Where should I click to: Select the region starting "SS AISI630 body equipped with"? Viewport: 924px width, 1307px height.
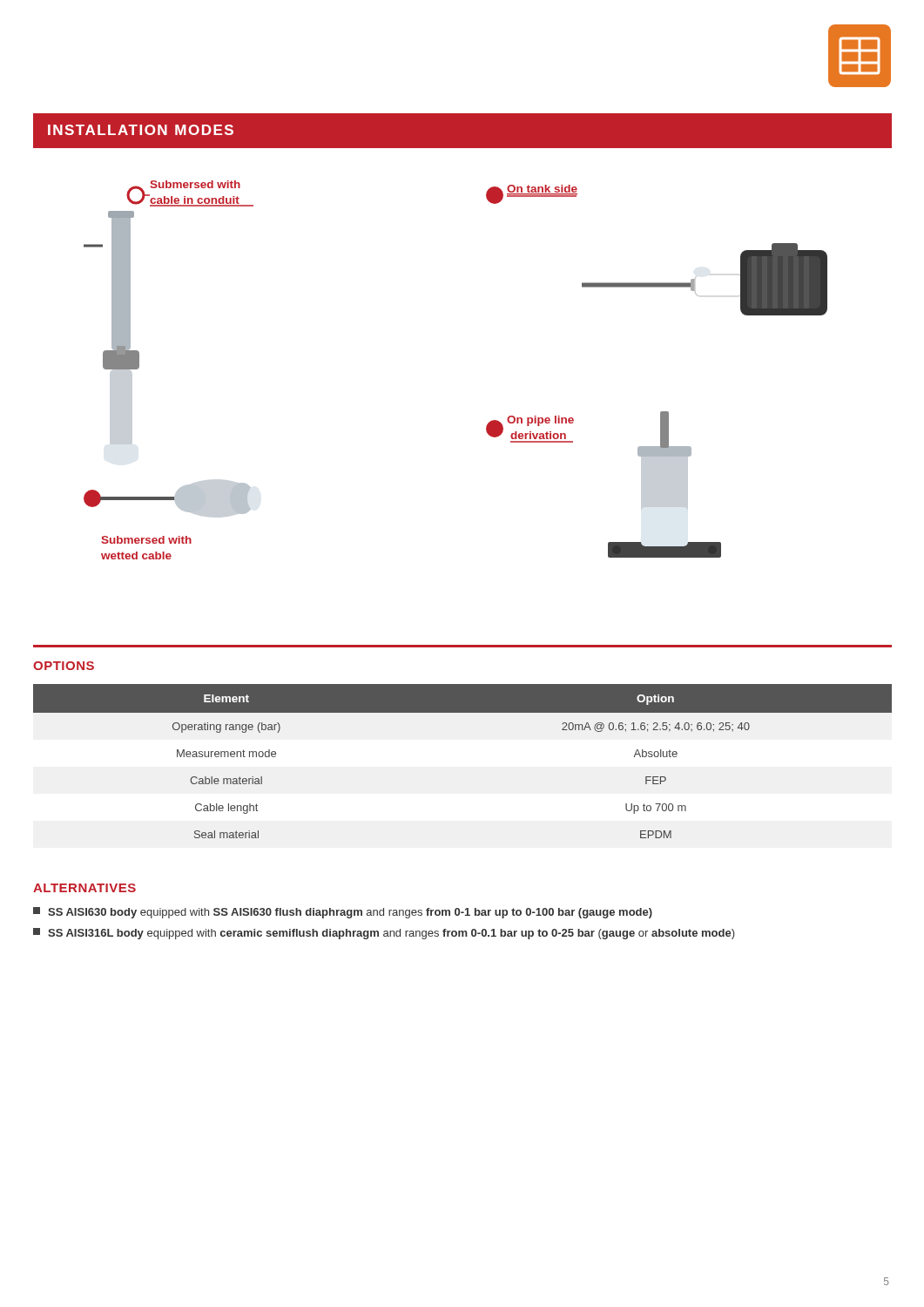pyautogui.click(x=343, y=912)
